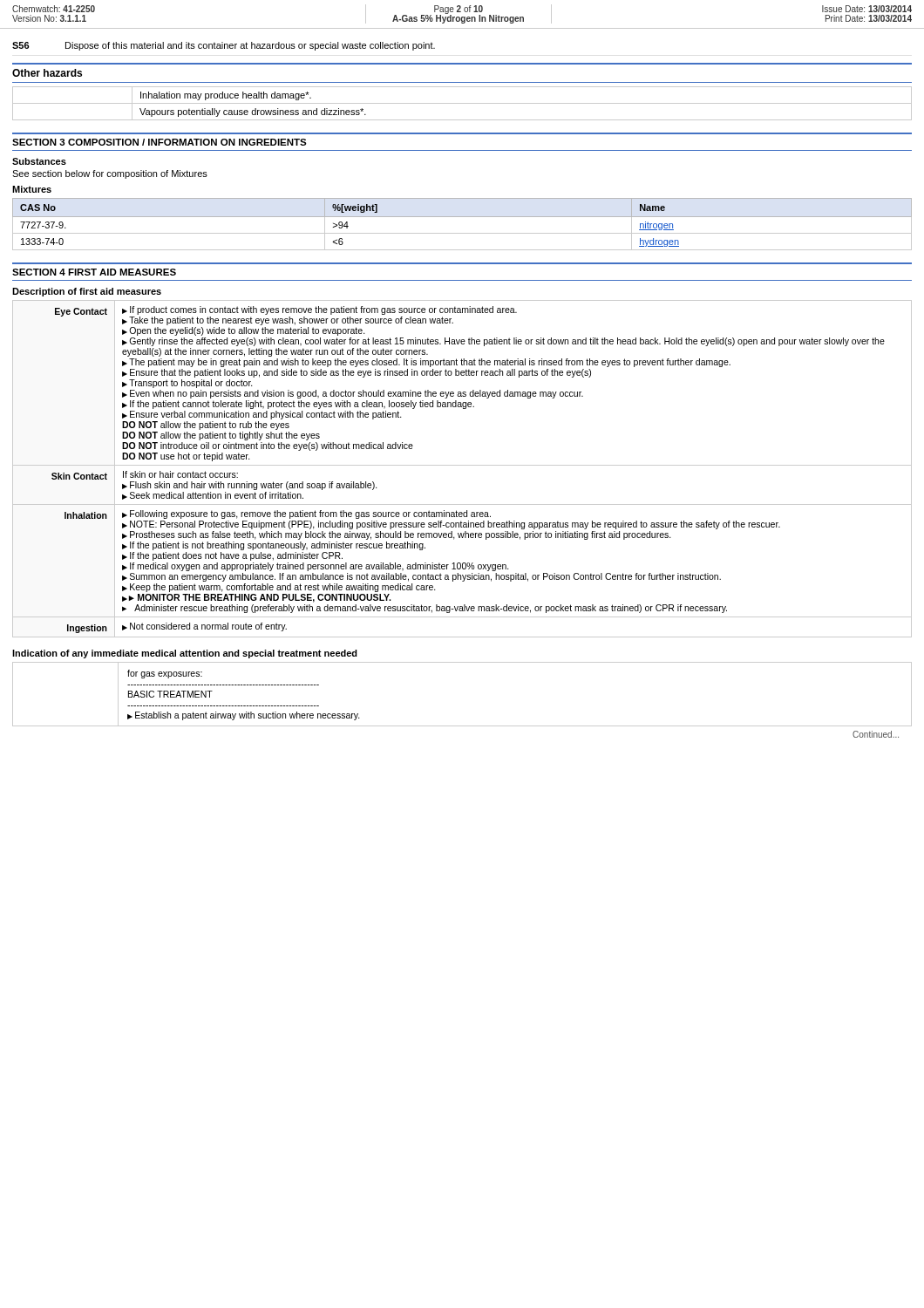Select the table that reads "for gas exposures: ---------------------------------------------------------------"
Viewport: 924px width, 1308px height.
[x=462, y=694]
